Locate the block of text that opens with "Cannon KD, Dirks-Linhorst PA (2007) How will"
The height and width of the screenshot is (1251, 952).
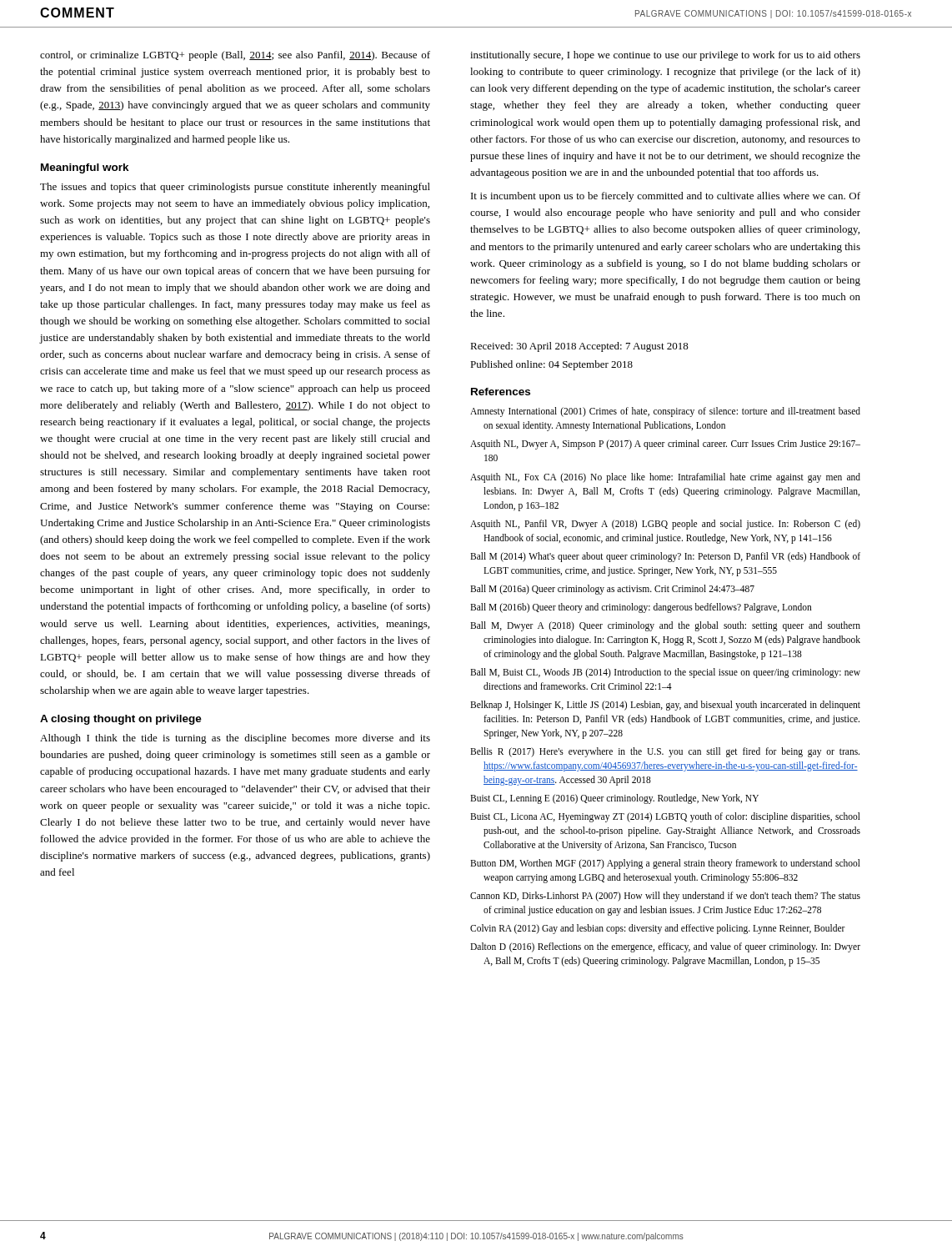click(665, 903)
